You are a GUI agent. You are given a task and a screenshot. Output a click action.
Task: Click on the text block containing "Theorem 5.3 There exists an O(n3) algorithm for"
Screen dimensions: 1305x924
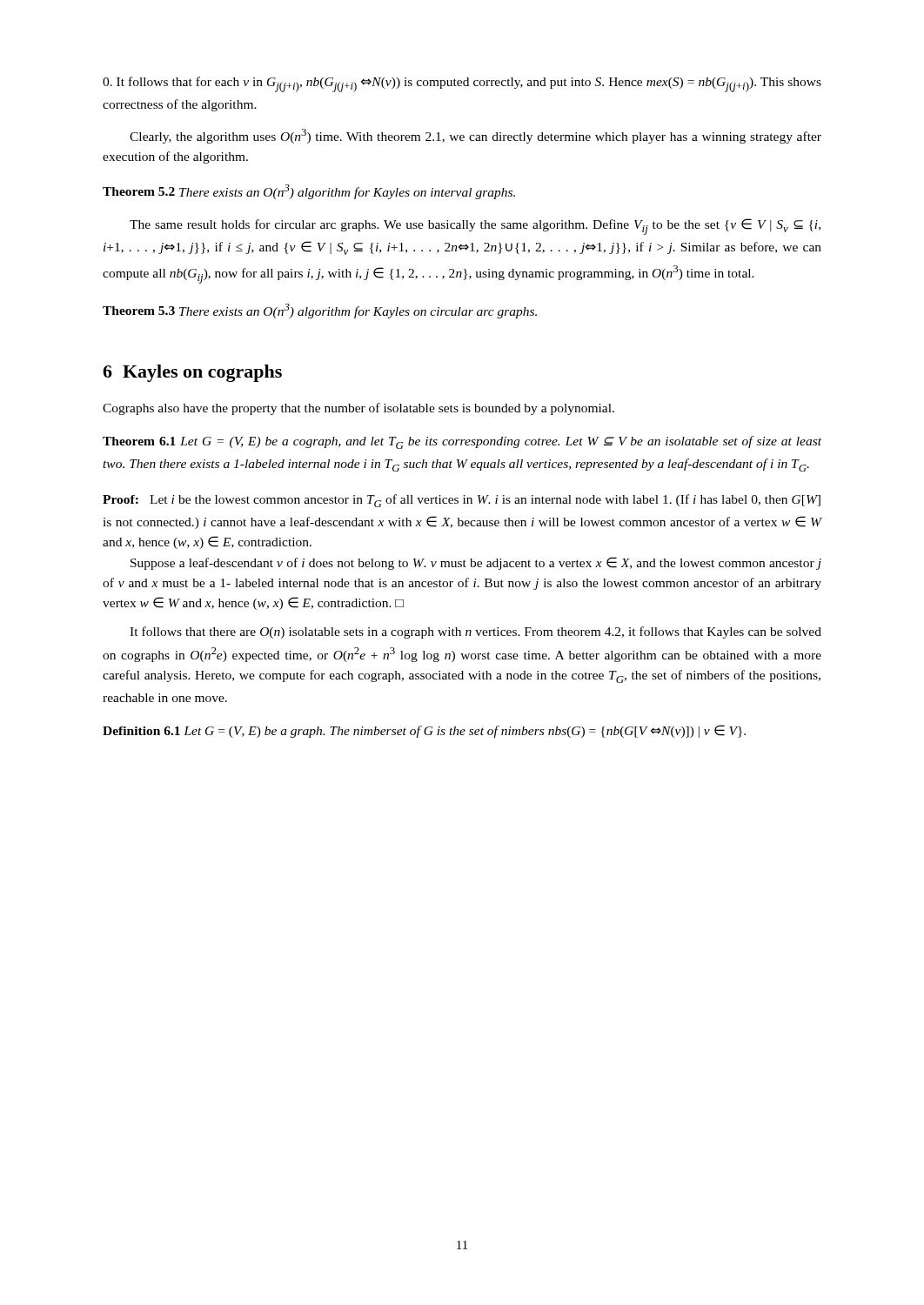pyautogui.click(x=462, y=309)
